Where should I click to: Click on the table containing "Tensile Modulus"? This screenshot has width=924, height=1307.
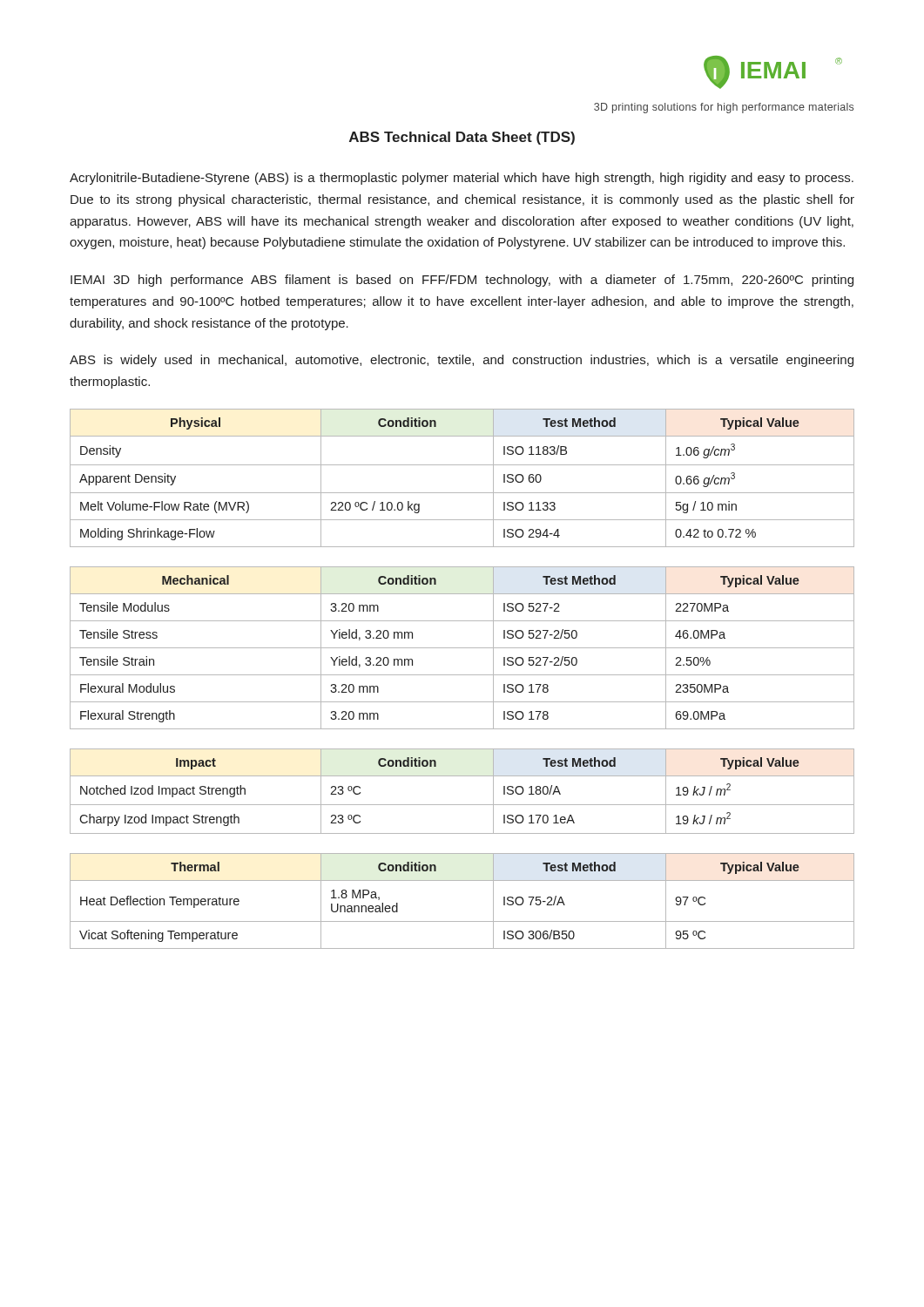pyautogui.click(x=462, y=648)
